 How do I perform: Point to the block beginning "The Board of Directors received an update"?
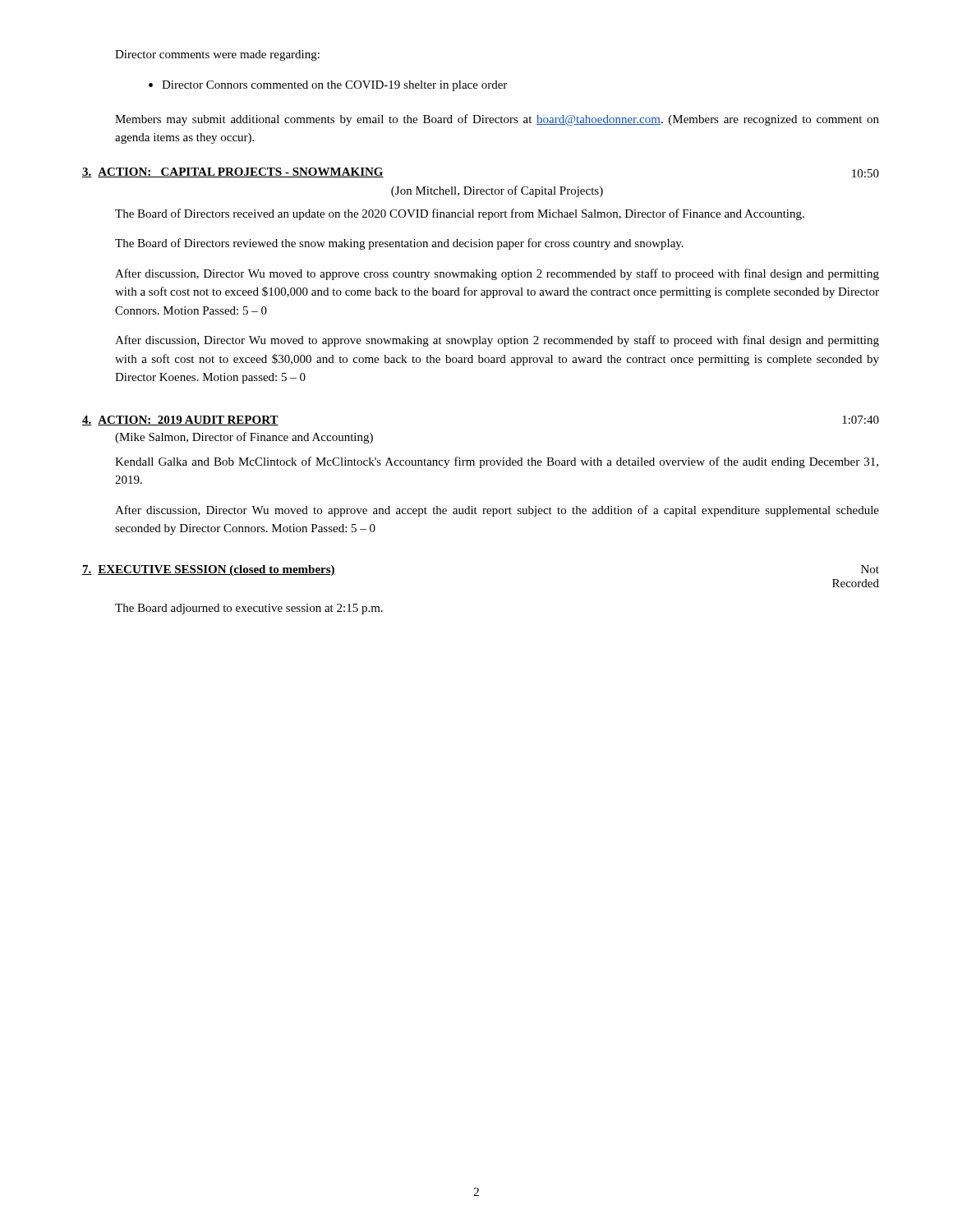[x=460, y=213]
